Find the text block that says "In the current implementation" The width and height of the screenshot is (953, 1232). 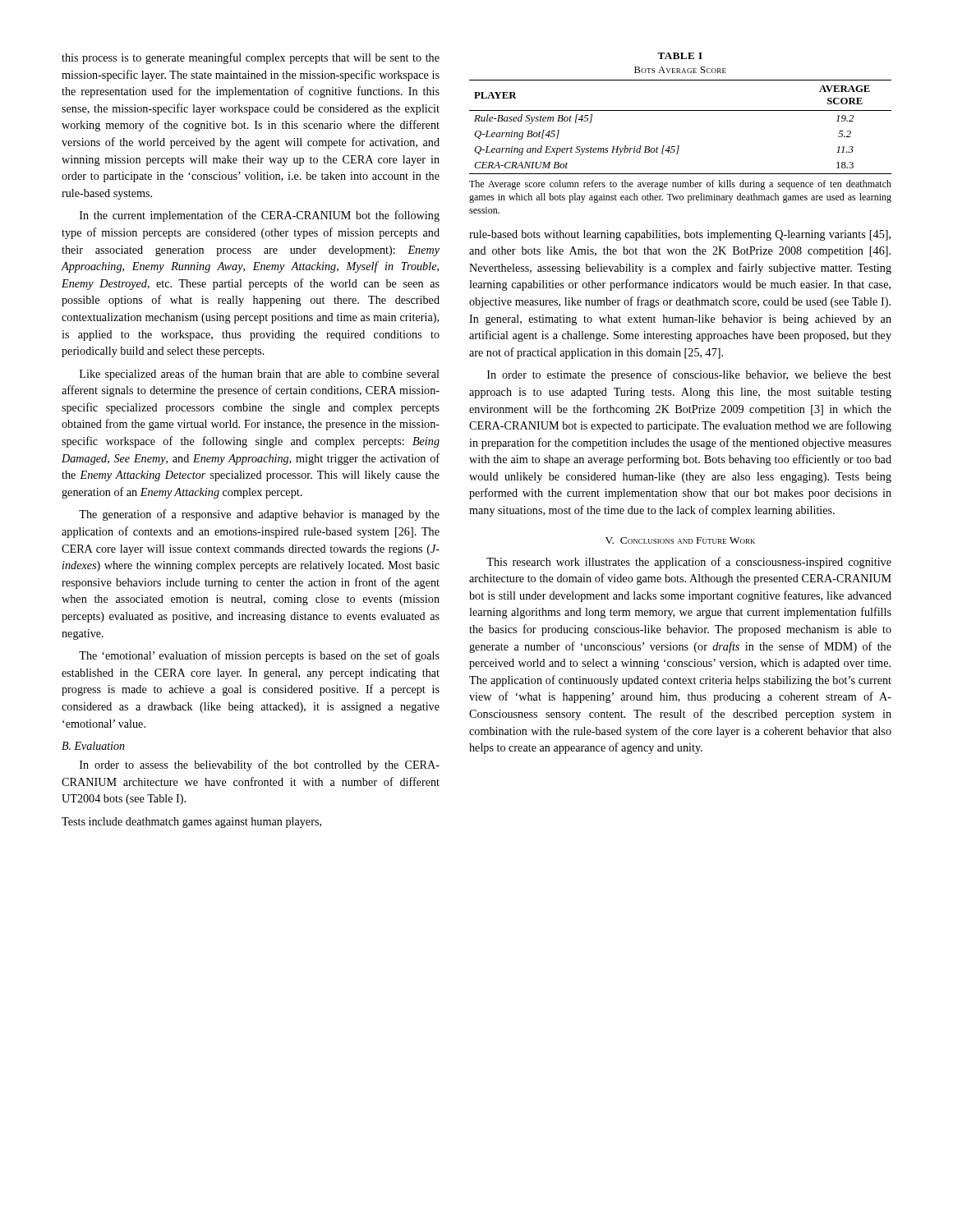tap(251, 283)
